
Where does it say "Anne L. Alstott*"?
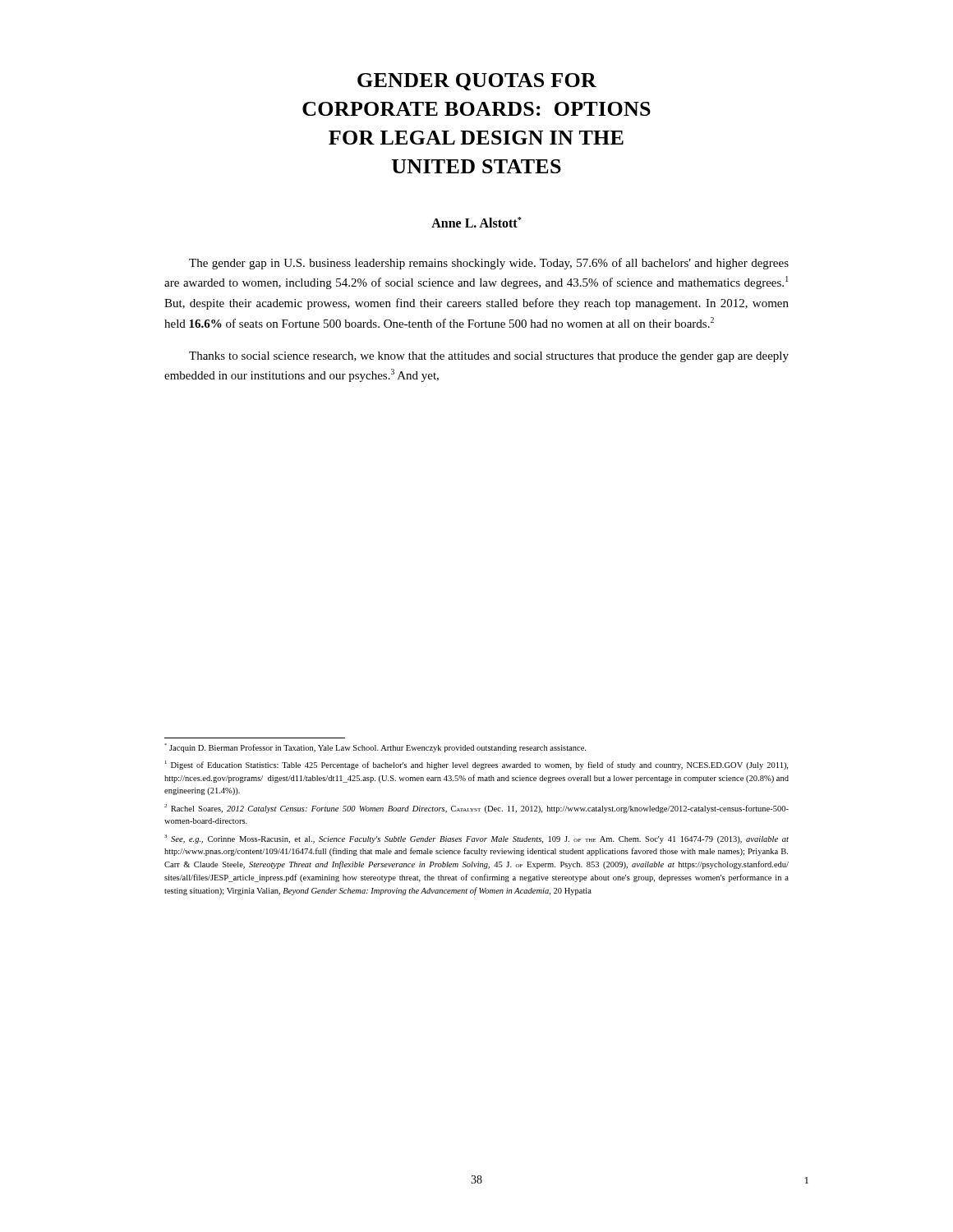(x=476, y=223)
